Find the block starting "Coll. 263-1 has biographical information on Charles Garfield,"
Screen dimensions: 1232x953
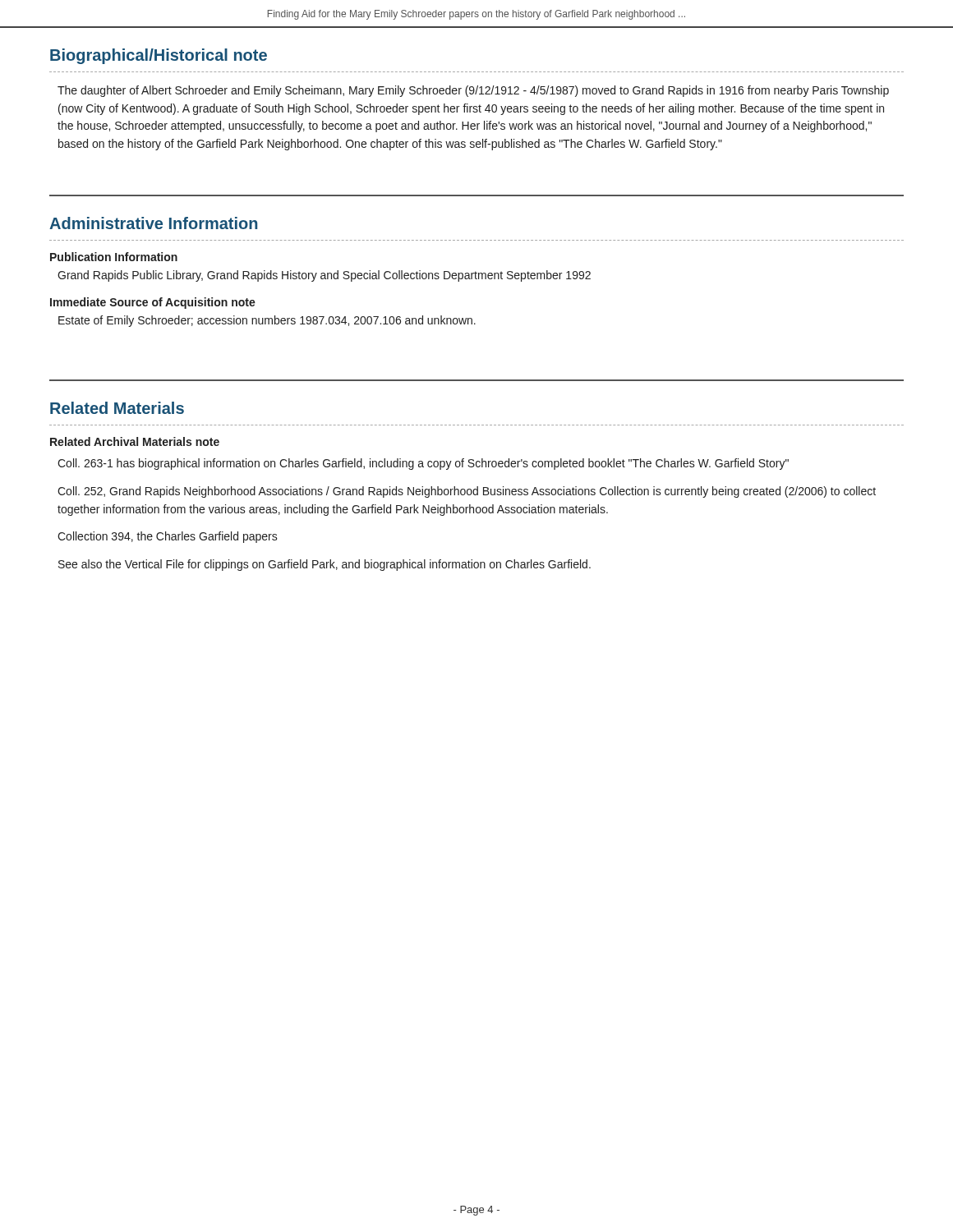point(423,463)
